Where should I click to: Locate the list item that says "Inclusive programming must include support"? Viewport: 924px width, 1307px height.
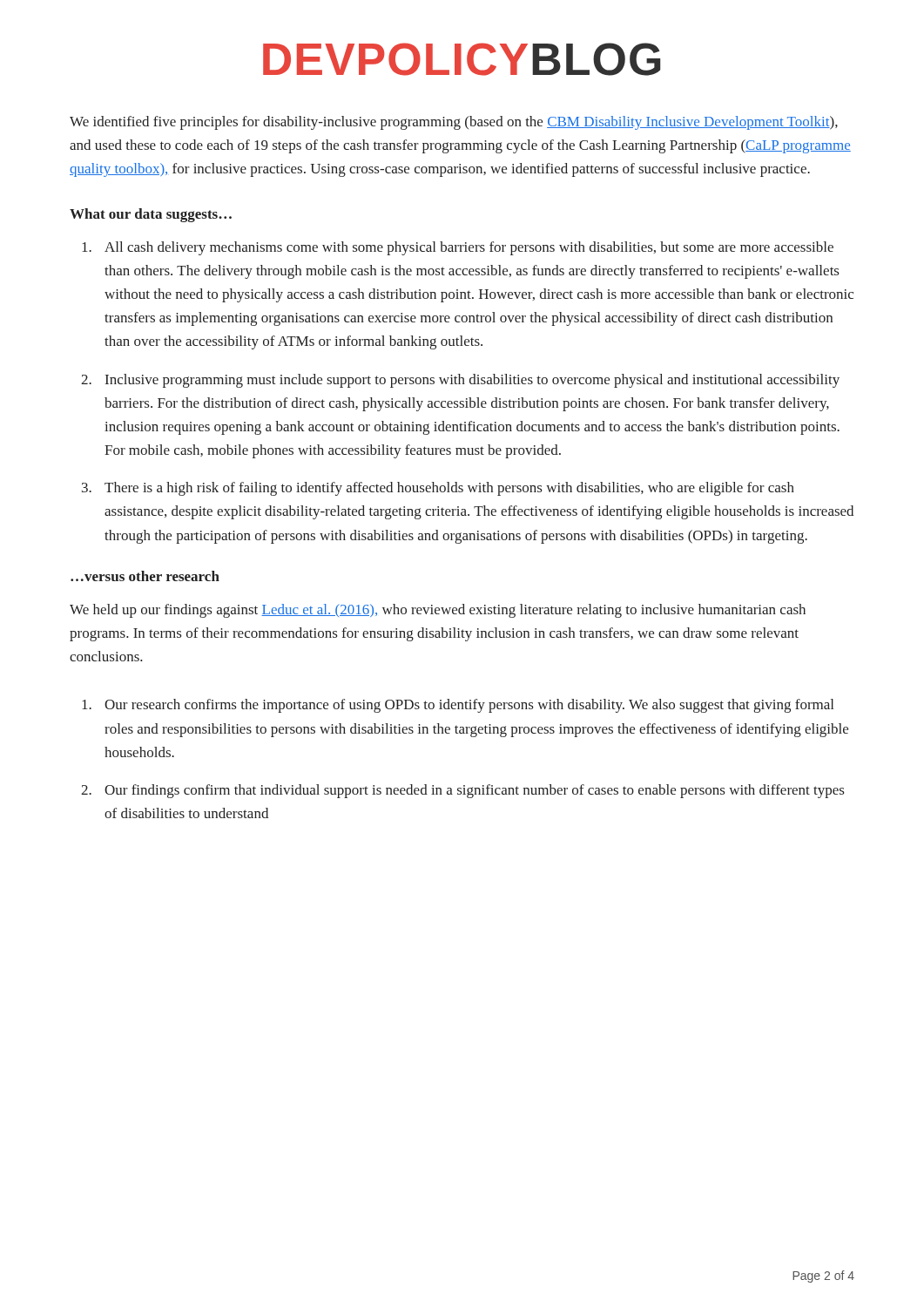coord(472,415)
